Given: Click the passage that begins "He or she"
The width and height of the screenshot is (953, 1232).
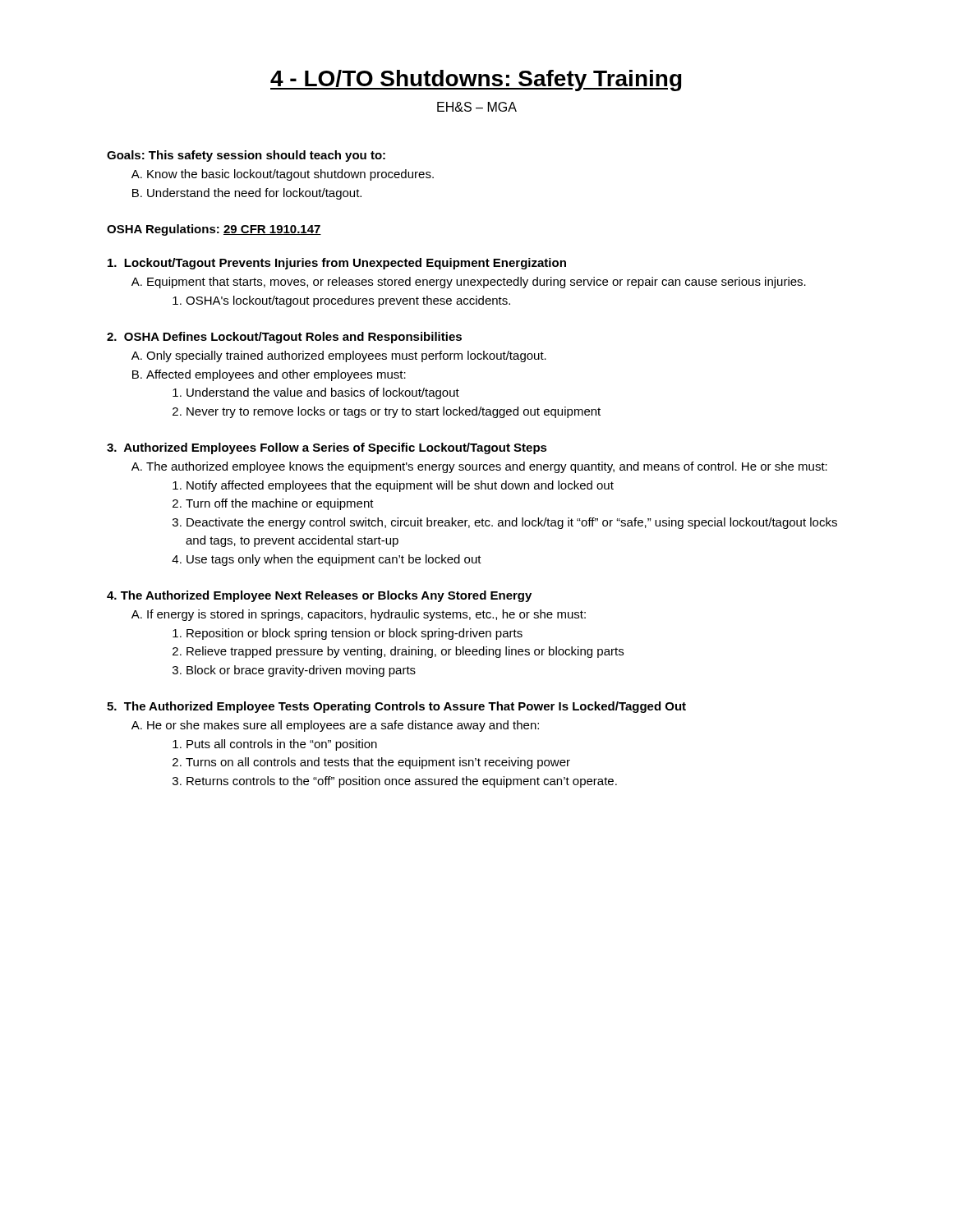Looking at the screenshot, I should point(496,754).
